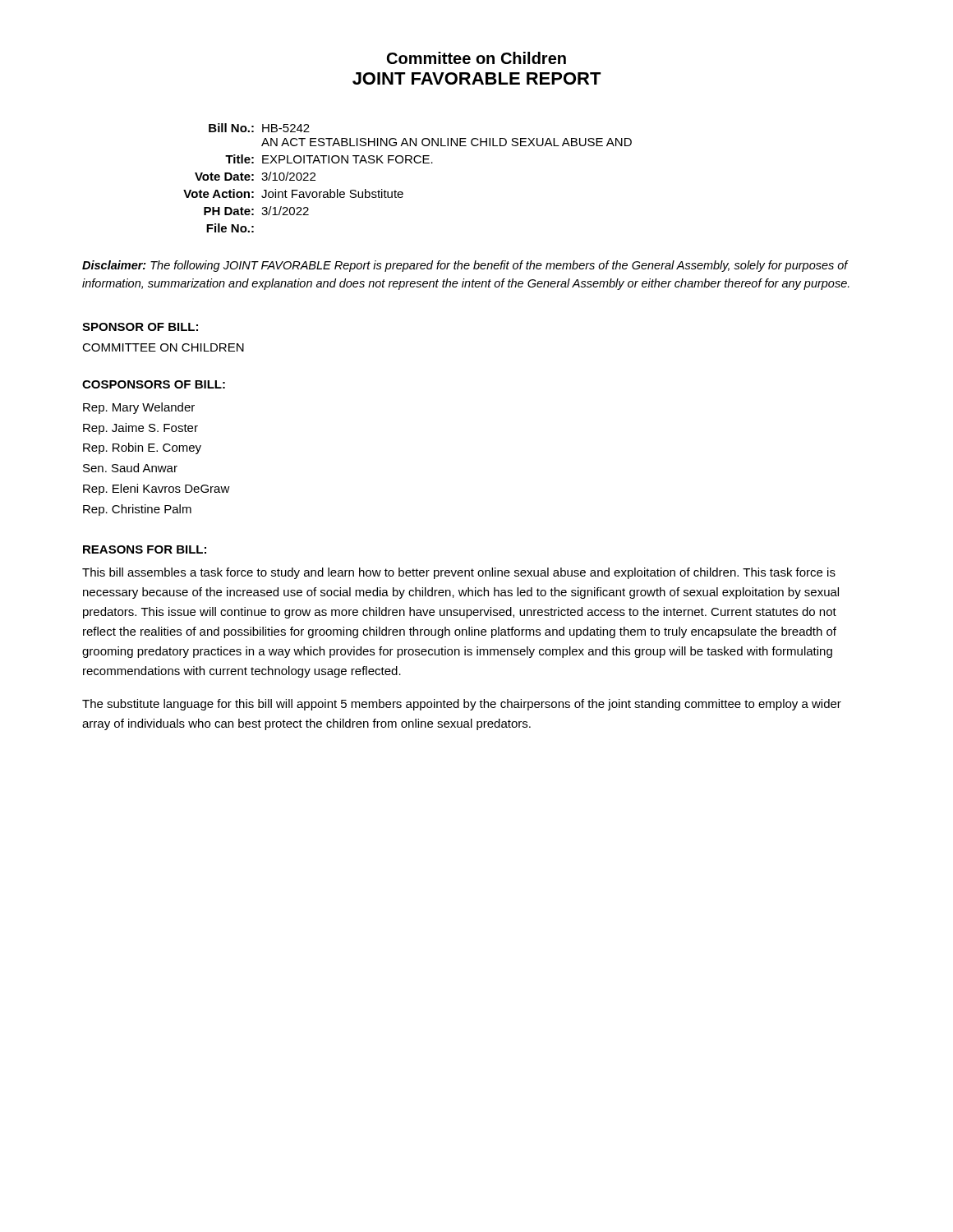Screen dimensions: 1232x953
Task: Where is the passage that starts "Rep. Jaime S."?
Action: coord(140,427)
